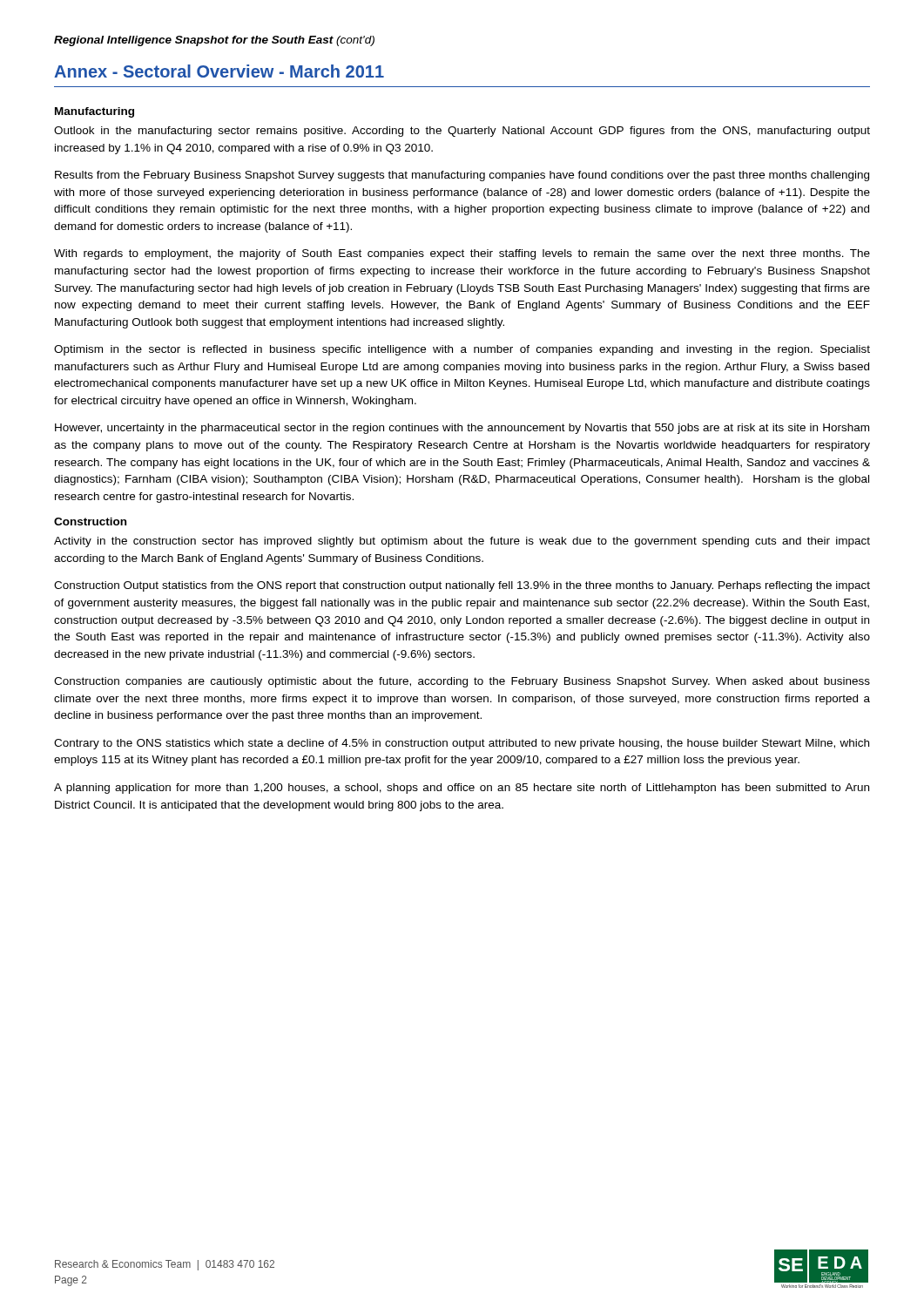This screenshot has width=924, height=1307.
Task: Where is the passage that starts "Contrary to the"?
Action: 462,751
